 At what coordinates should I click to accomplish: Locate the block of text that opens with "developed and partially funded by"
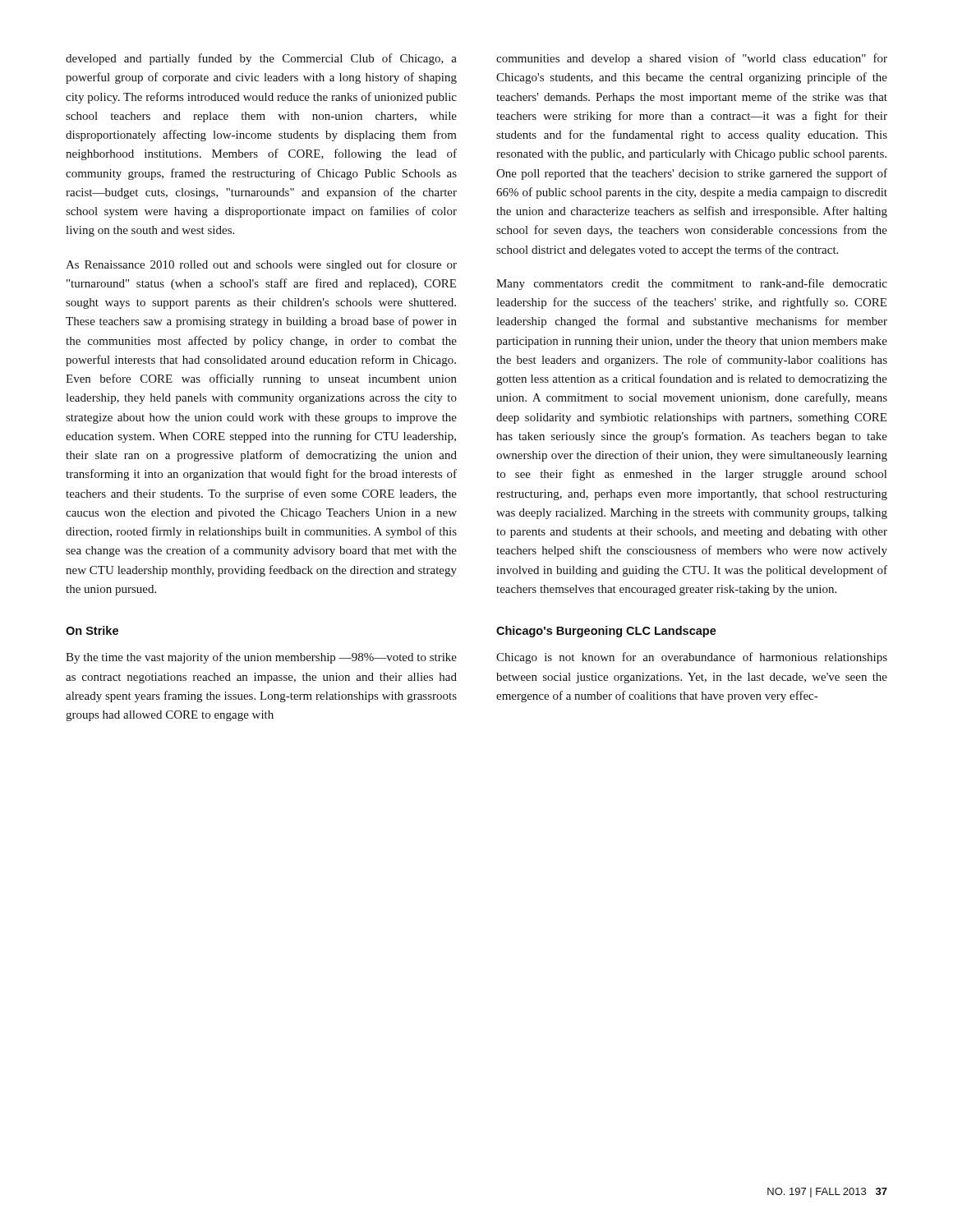[261, 145]
